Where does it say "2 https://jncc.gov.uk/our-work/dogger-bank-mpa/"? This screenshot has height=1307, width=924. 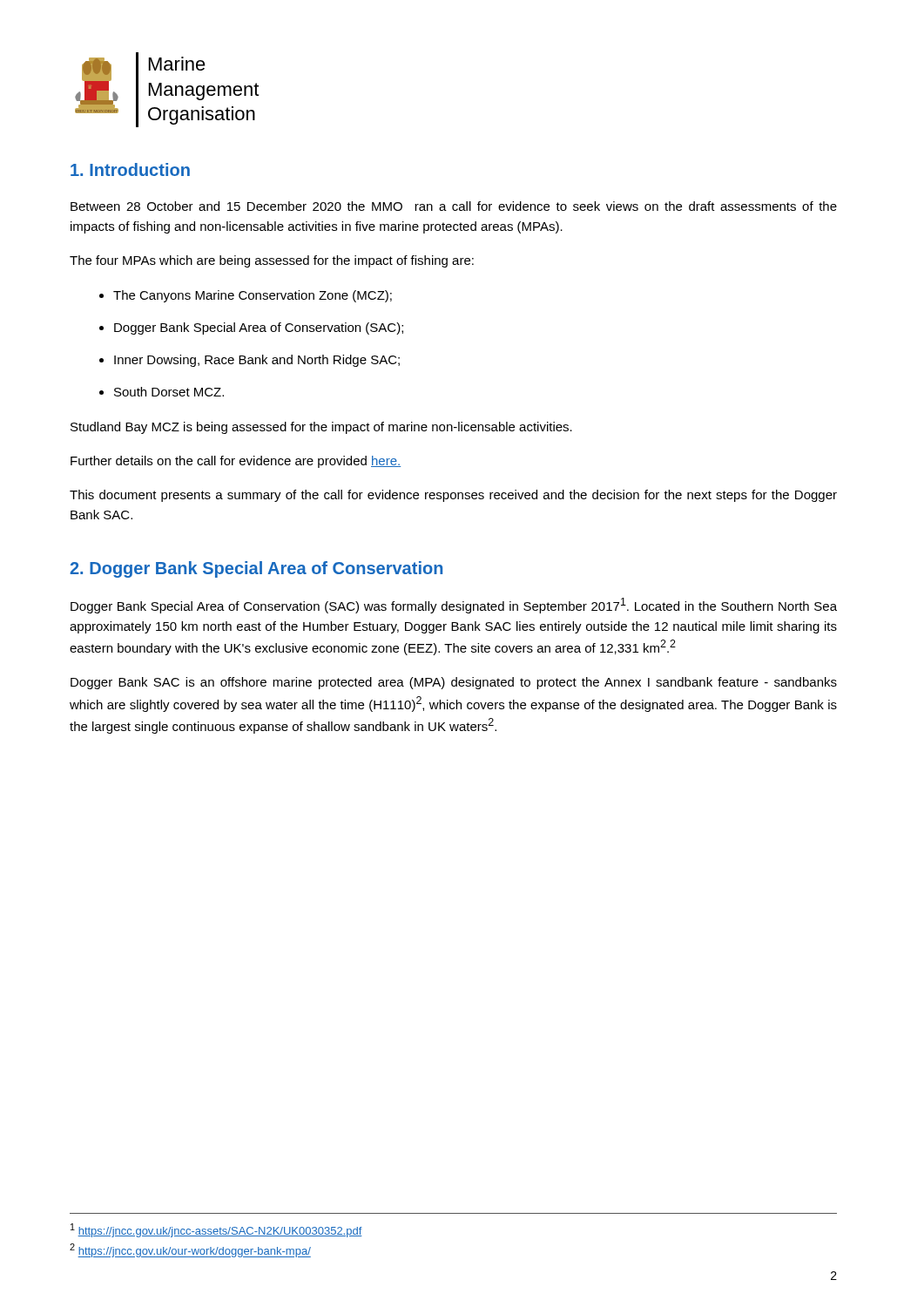tap(190, 1250)
